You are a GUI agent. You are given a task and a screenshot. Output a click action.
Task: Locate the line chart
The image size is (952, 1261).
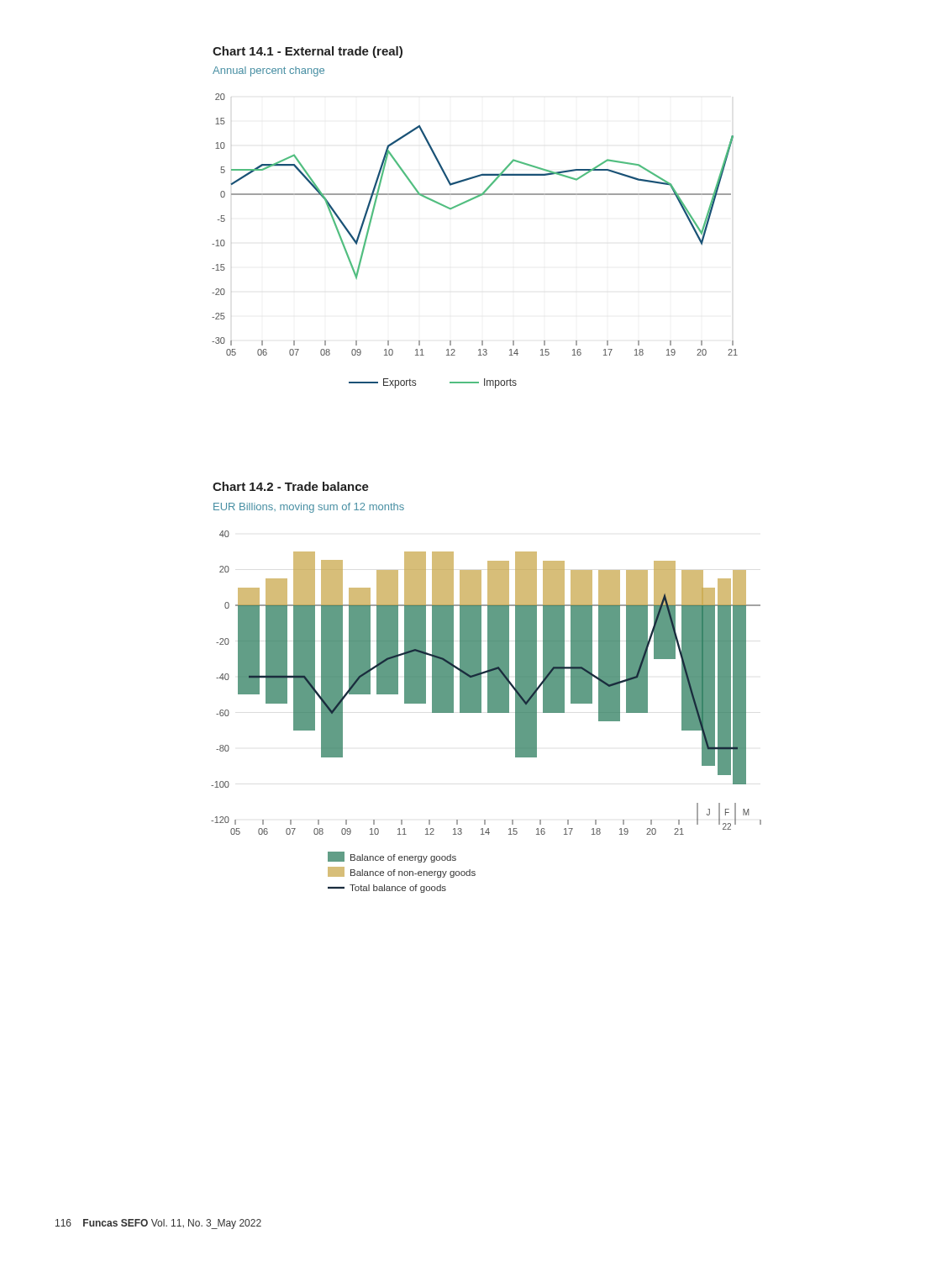coord(471,240)
